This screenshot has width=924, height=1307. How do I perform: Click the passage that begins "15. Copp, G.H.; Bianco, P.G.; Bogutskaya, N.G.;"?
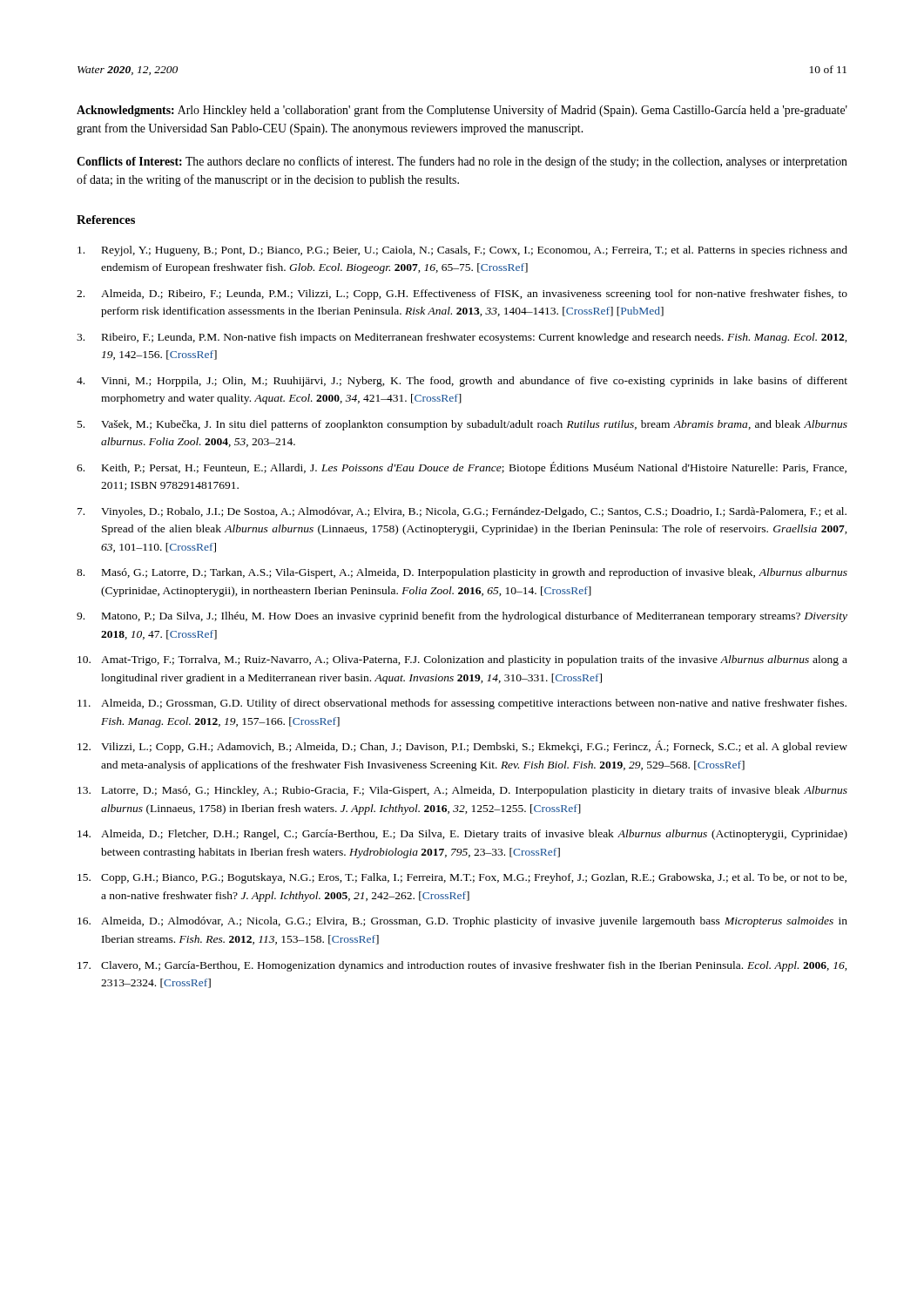click(x=462, y=887)
